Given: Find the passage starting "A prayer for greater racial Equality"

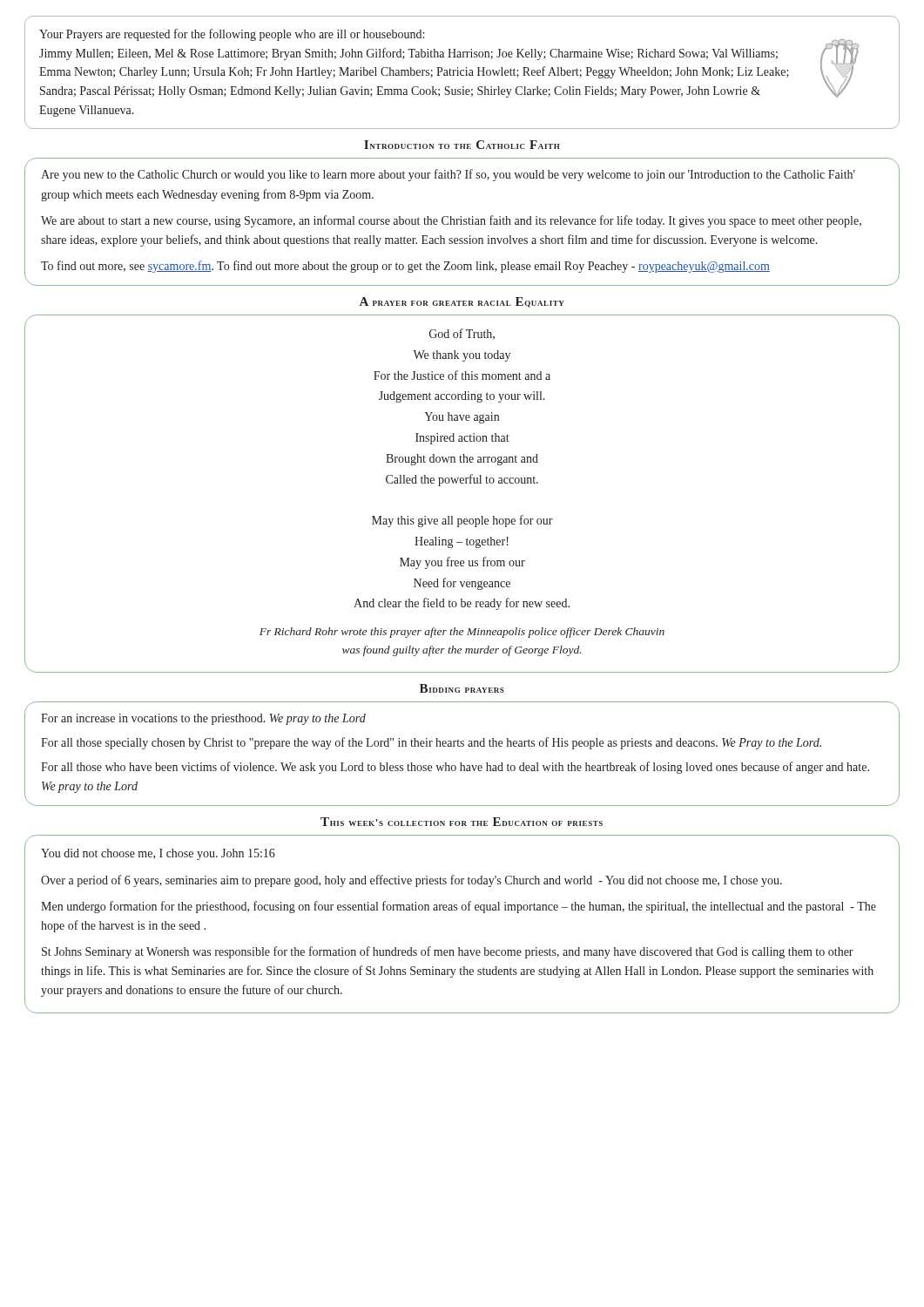Looking at the screenshot, I should [462, 301].
